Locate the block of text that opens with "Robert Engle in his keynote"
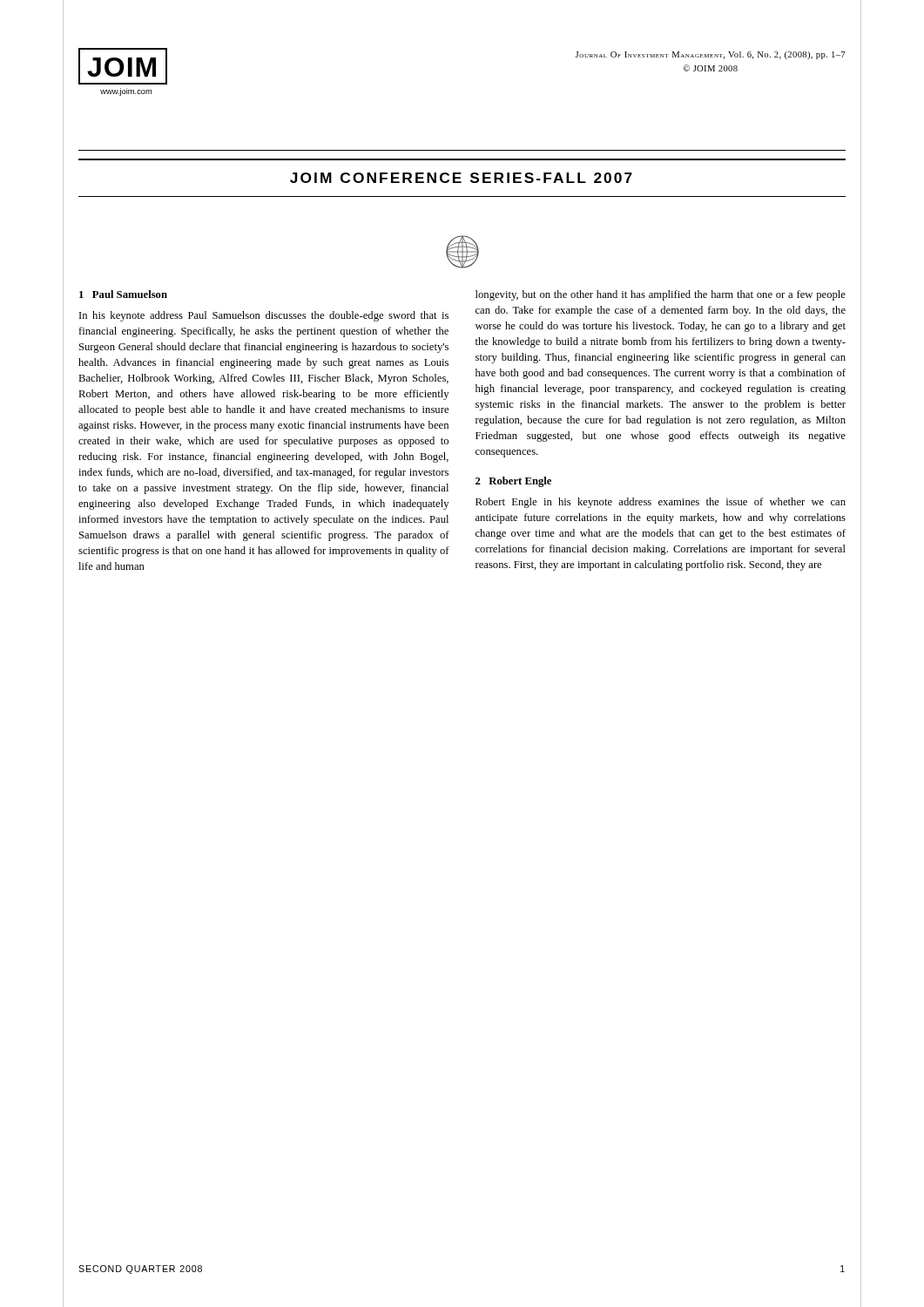 pyautogui.click(x=660, y=534)
